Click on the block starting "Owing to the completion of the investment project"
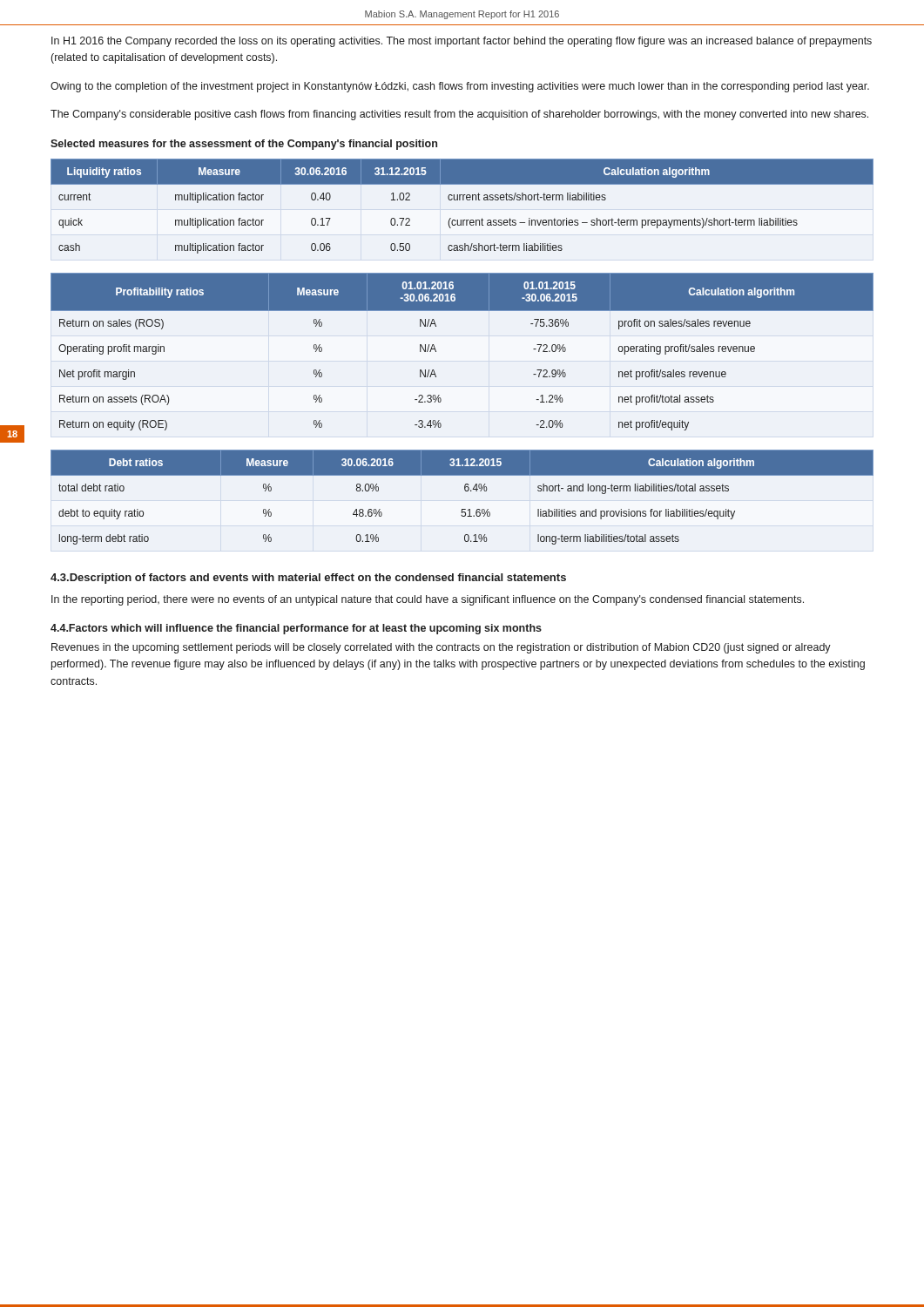 460,86
